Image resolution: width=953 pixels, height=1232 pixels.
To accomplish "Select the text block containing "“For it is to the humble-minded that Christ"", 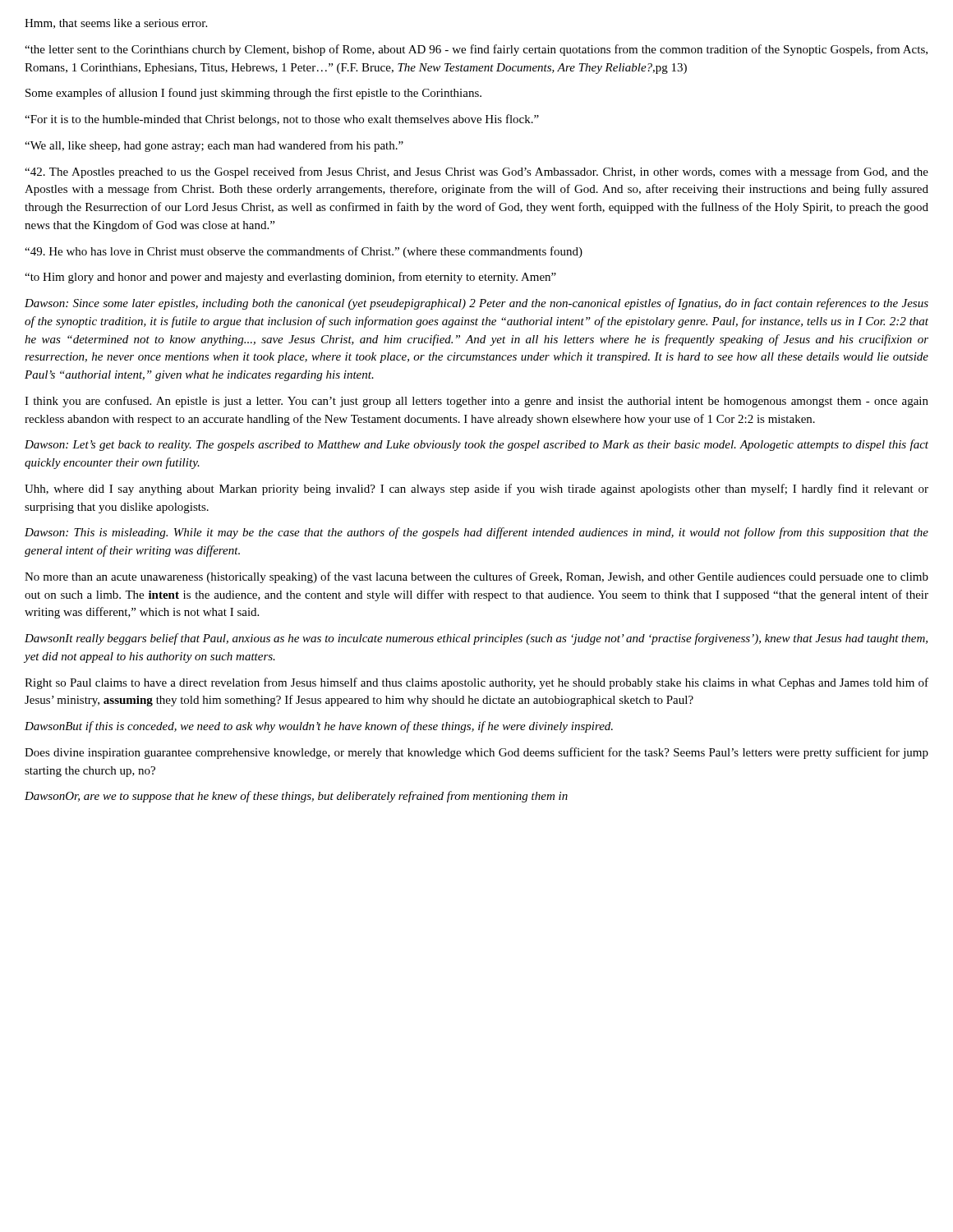I will [x=282, y=119].
